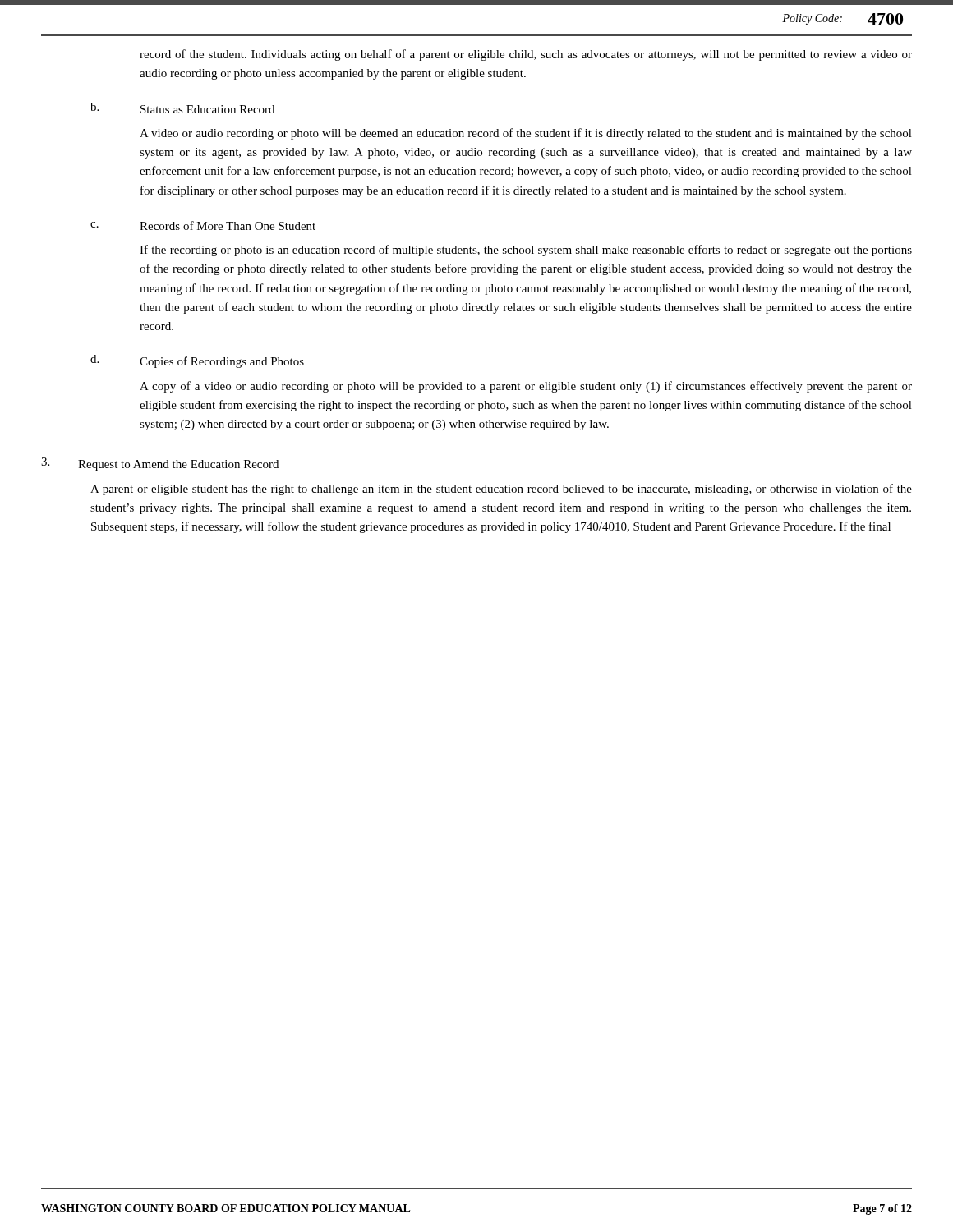953x1232 pixels.
Task: Select the region starting "d. Copies of Recordings and Photos"
Action: click(197, 361)
